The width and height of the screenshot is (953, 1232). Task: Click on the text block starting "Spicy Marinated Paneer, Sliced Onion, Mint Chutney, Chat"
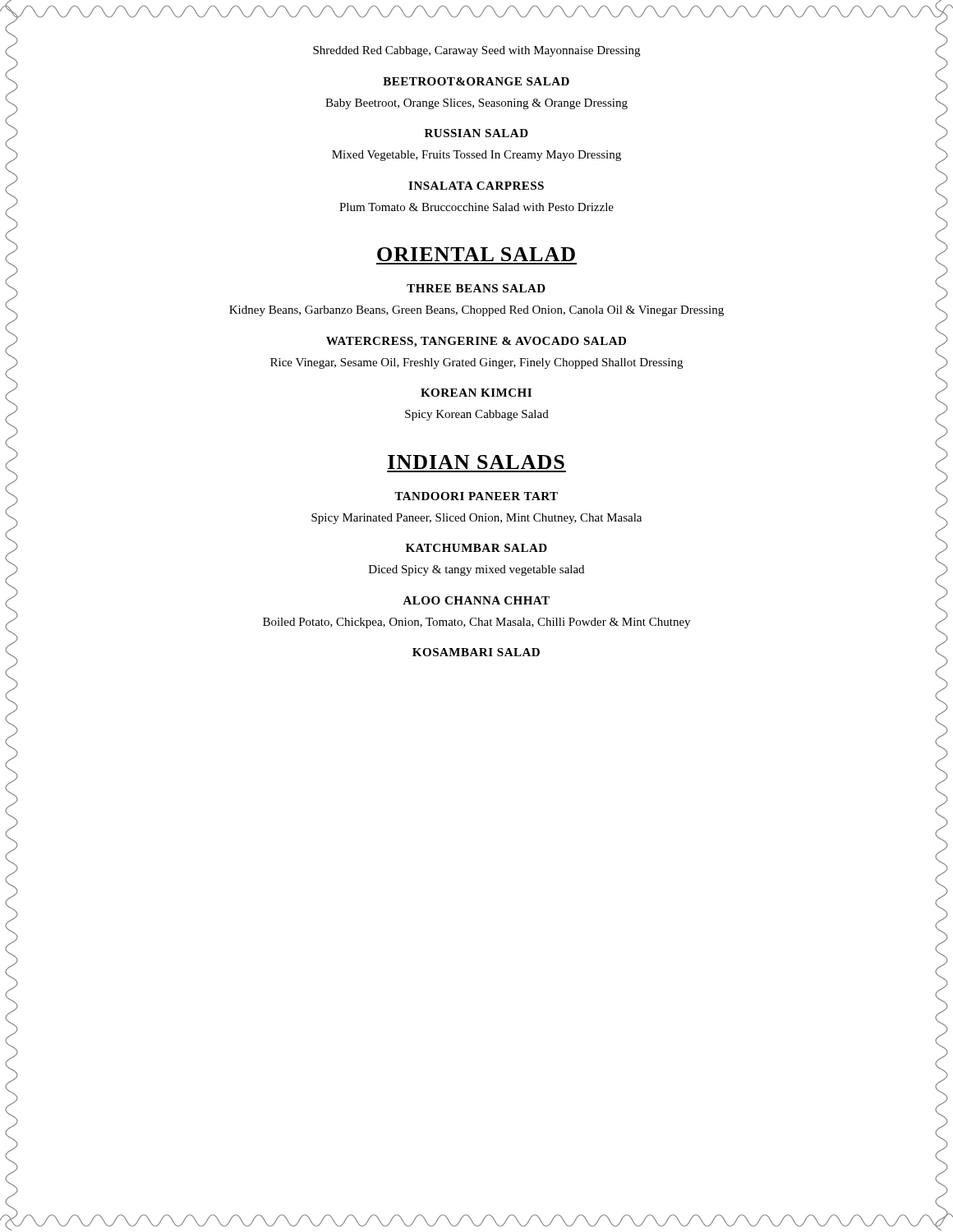point(476,517)
